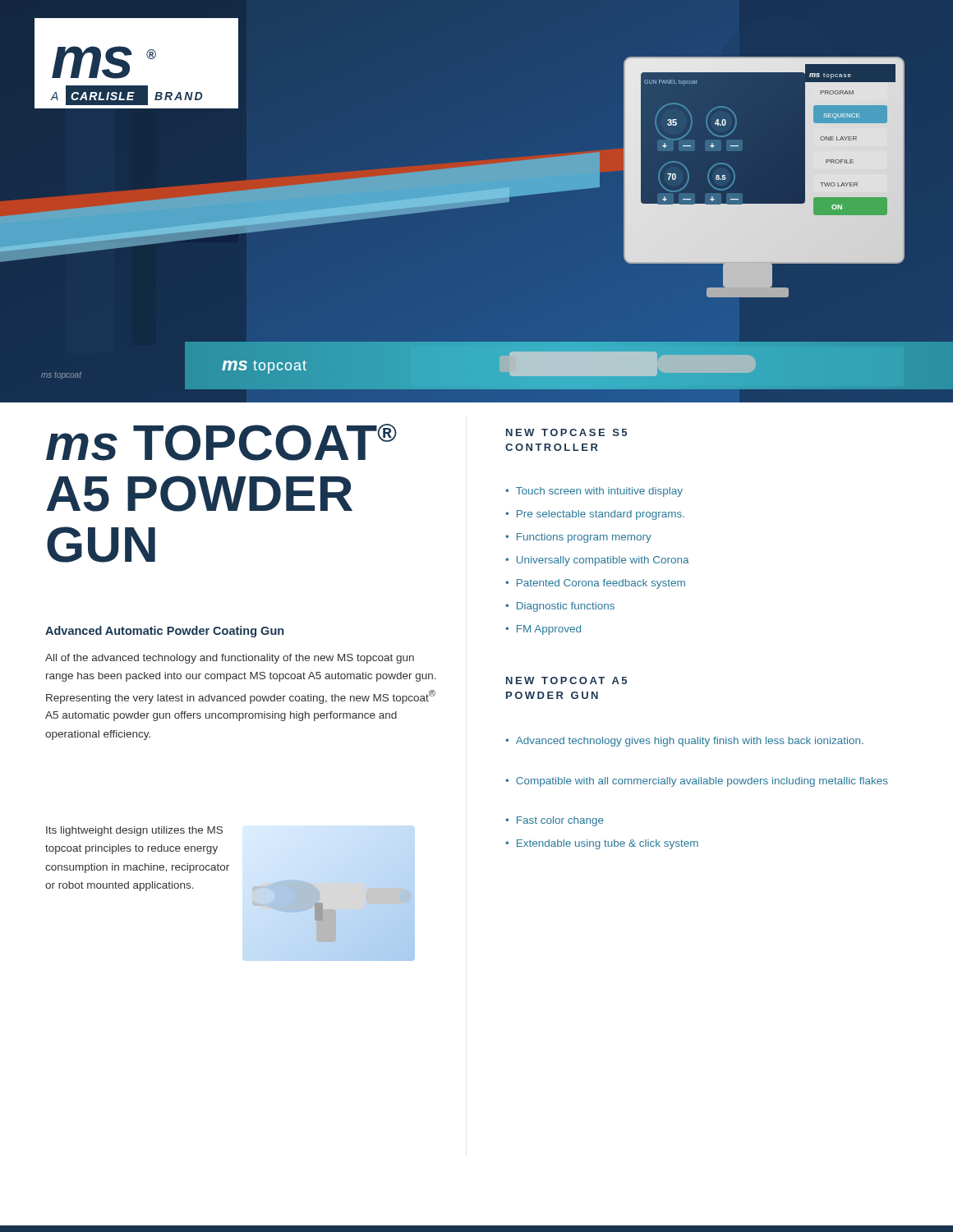Click where it says "•Touch screen with intuitive display"
Image resolution: width=953 pixels, height=1232 pixels.
[x=594, y=492]
